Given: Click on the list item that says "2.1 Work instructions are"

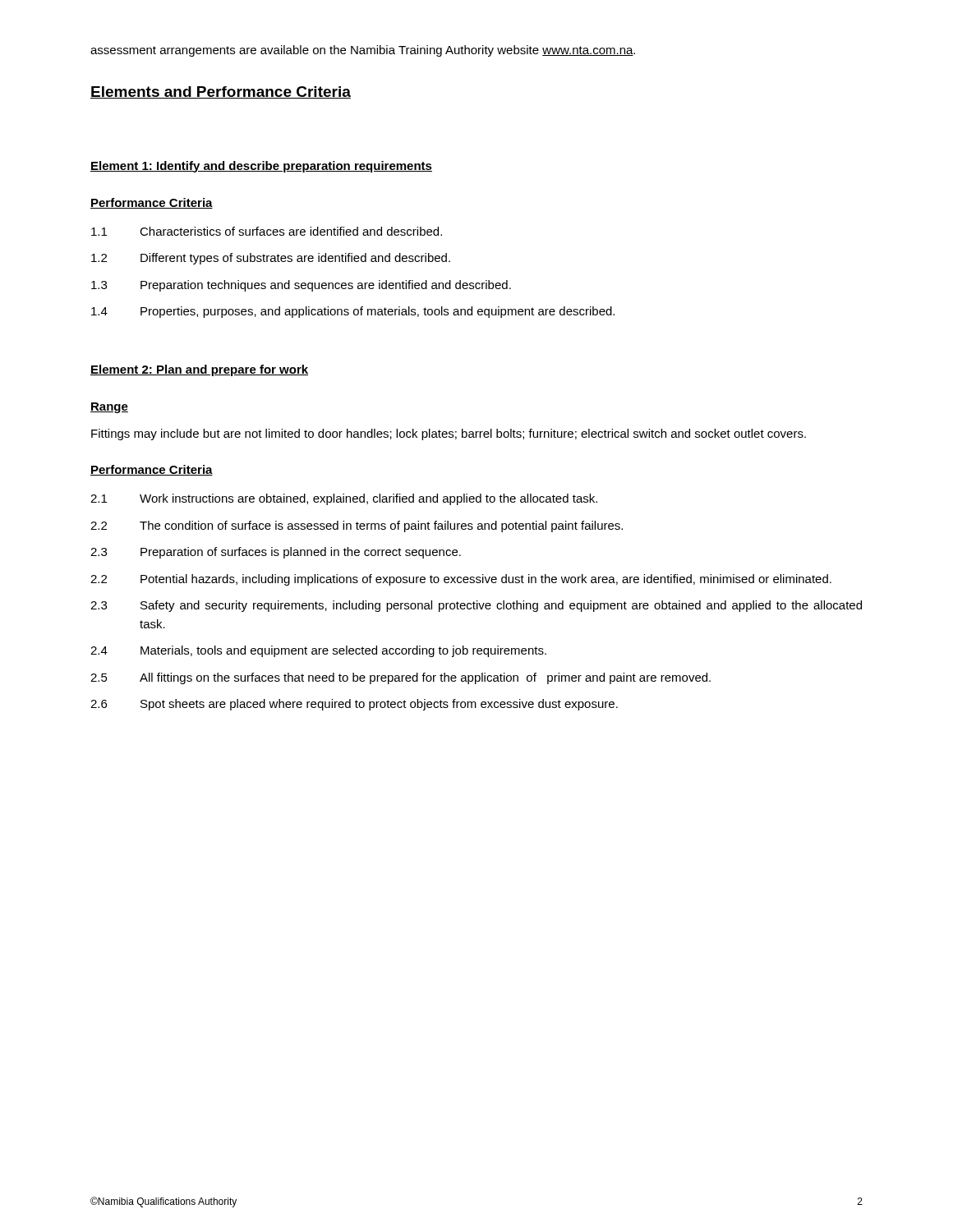Looking at the screenshot, I should pyautogui.click(x=476, y=499).
